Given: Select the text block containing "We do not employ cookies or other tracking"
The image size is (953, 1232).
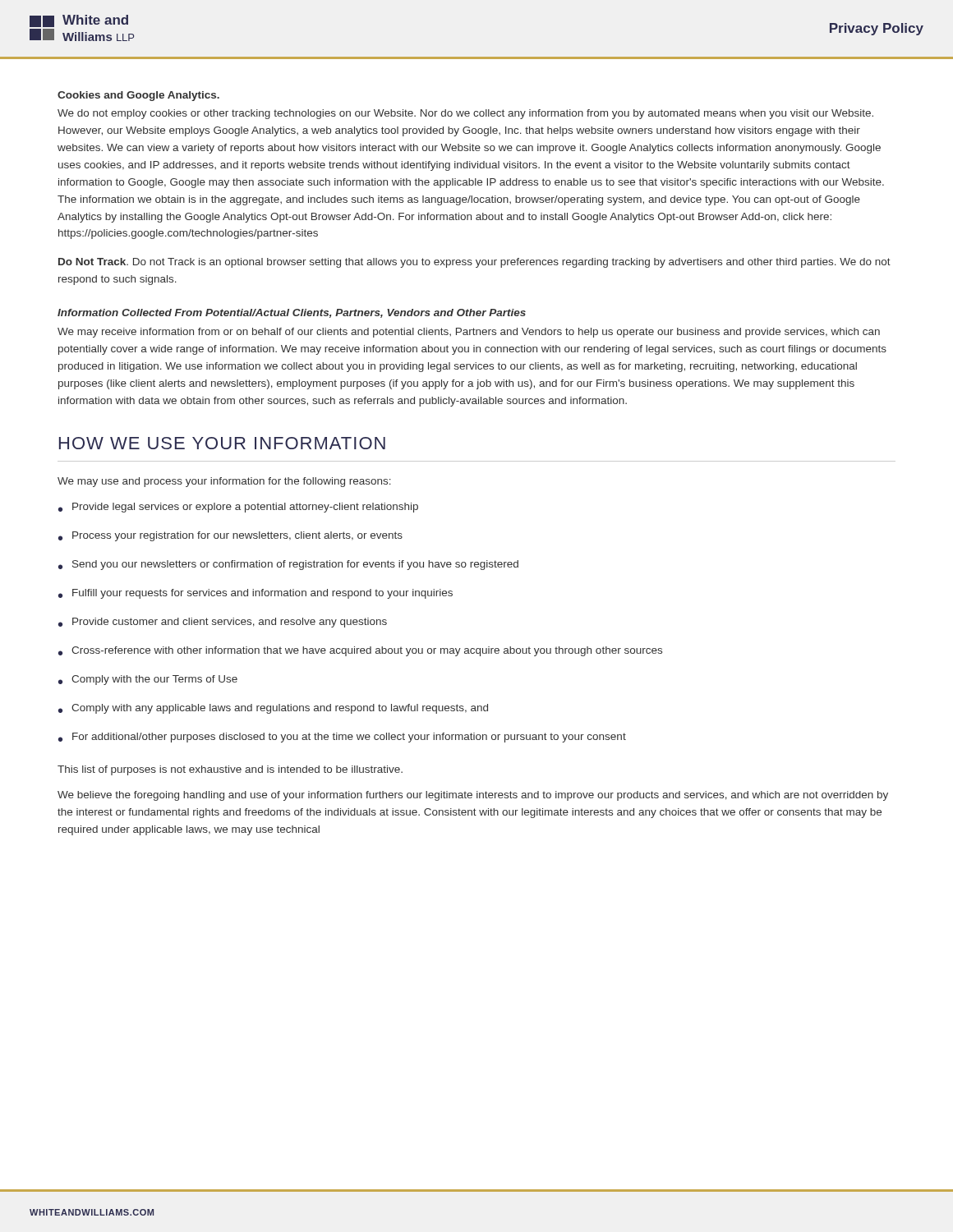Looking at the screenshot, I should [476, 174].
